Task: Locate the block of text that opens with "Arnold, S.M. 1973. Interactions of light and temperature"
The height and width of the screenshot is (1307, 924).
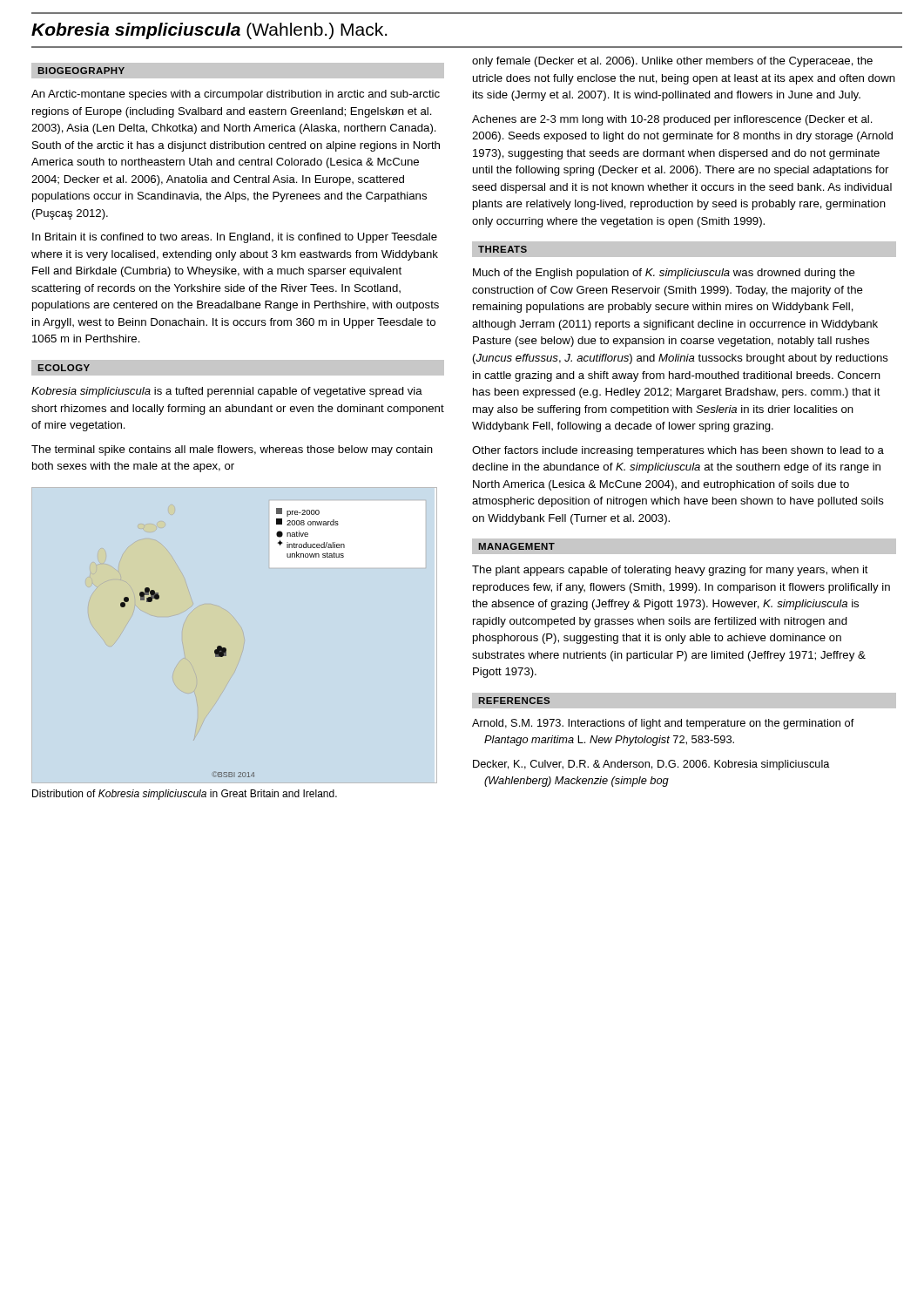Action: (x=684, y=752)
